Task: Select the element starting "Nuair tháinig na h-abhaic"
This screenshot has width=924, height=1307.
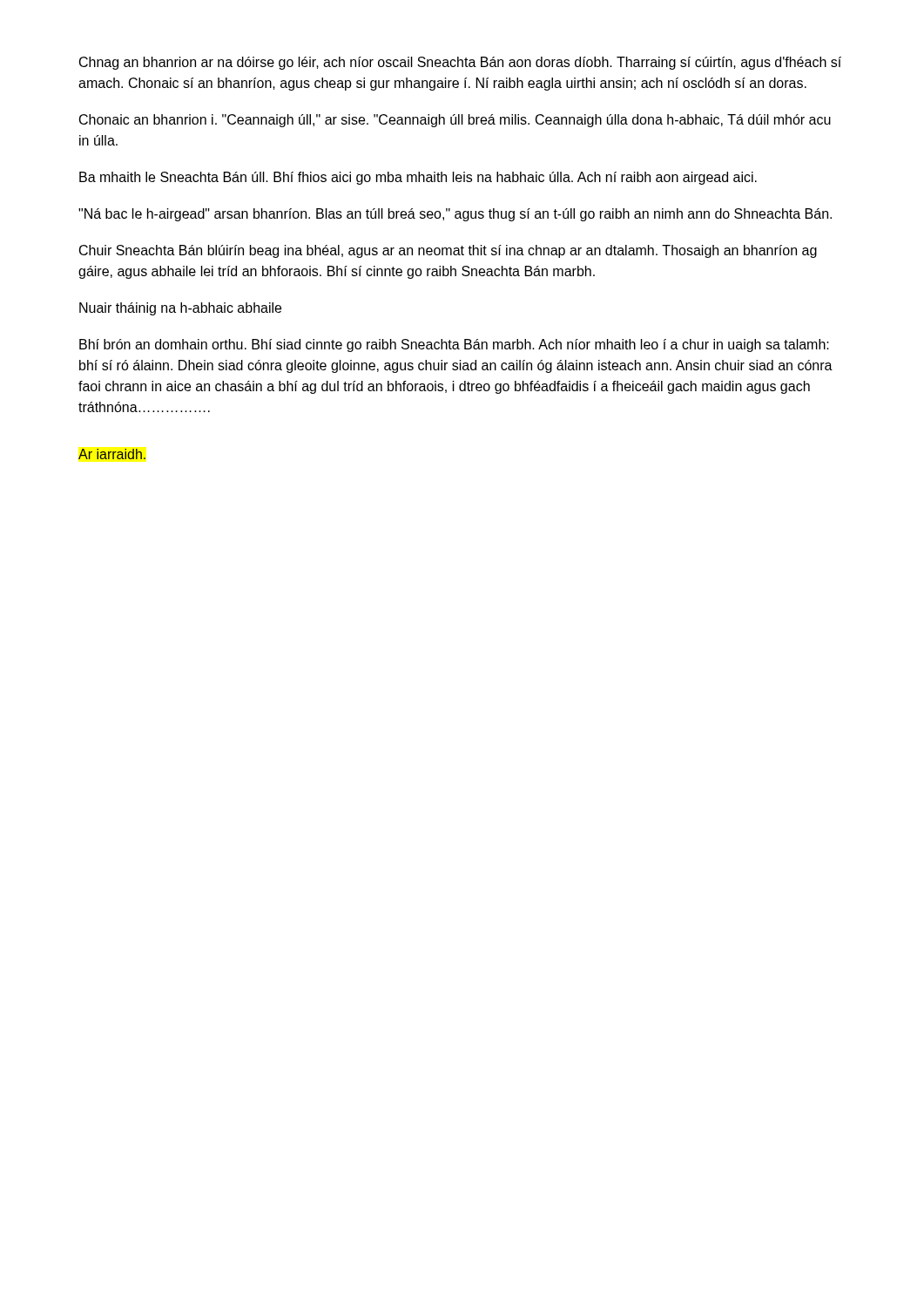Action: click(x=180, y=308)
